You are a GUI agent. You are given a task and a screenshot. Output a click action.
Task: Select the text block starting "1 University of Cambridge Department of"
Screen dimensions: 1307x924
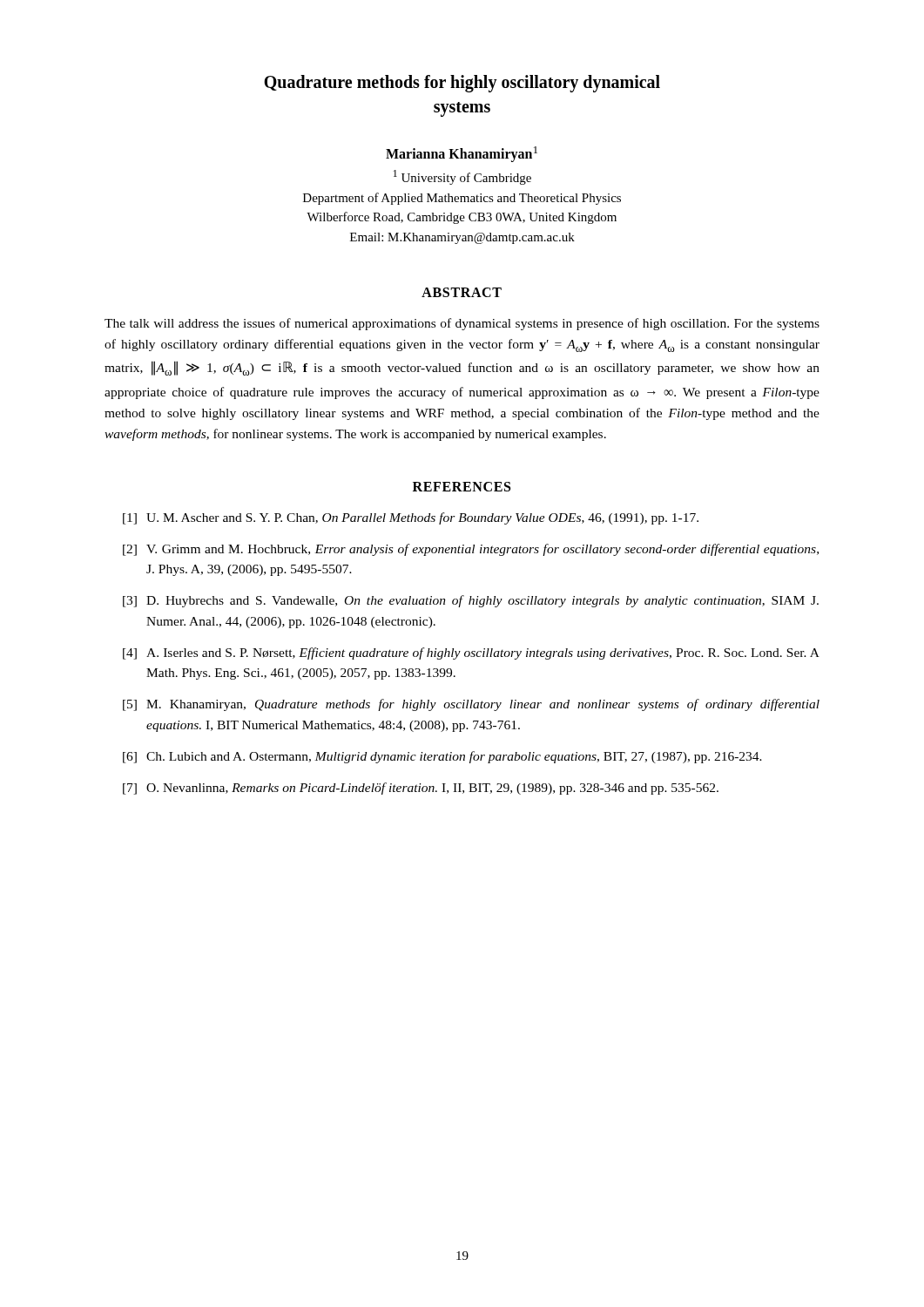point(462,206)
